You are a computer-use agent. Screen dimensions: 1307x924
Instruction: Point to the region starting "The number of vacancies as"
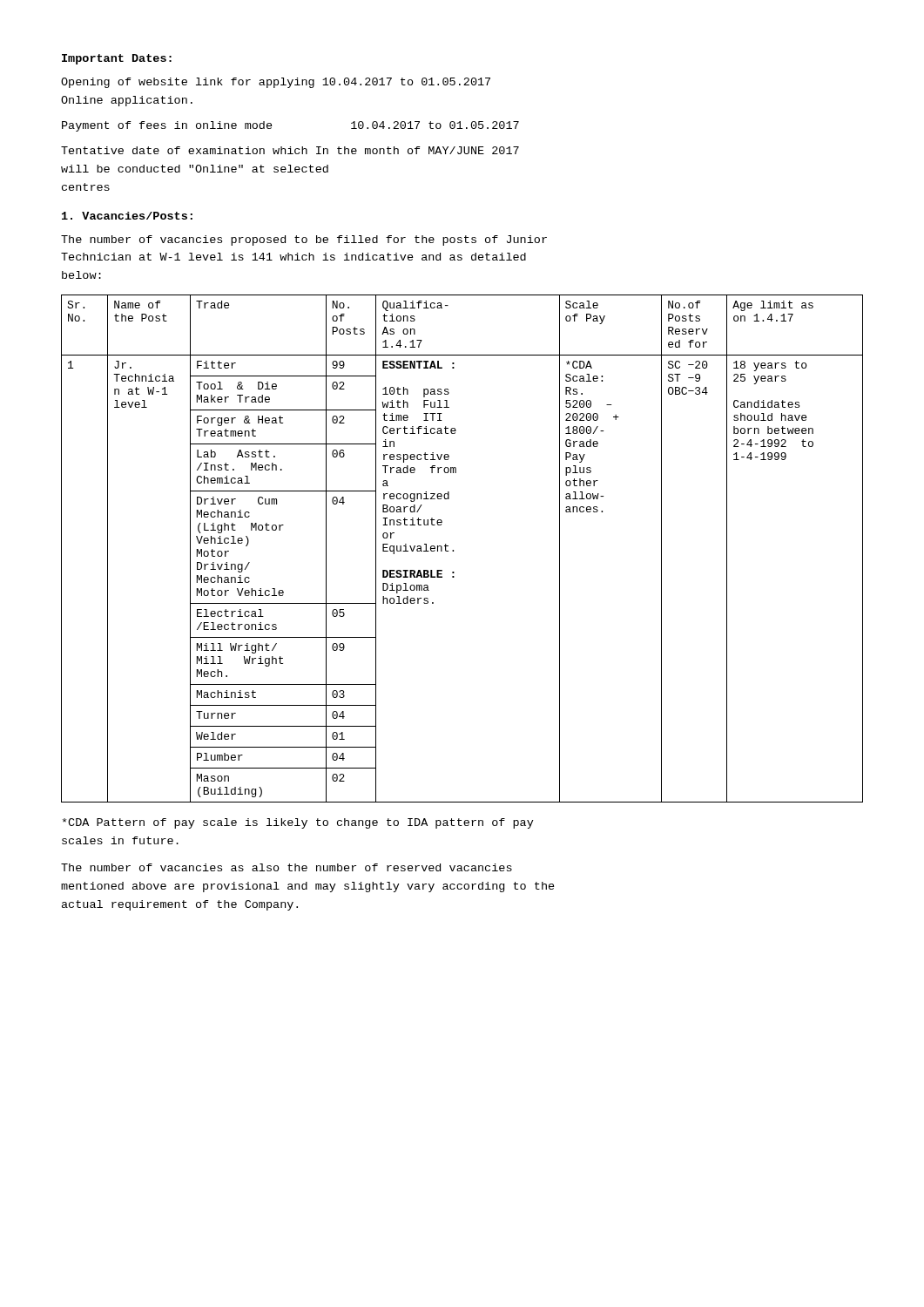point(308,887)
